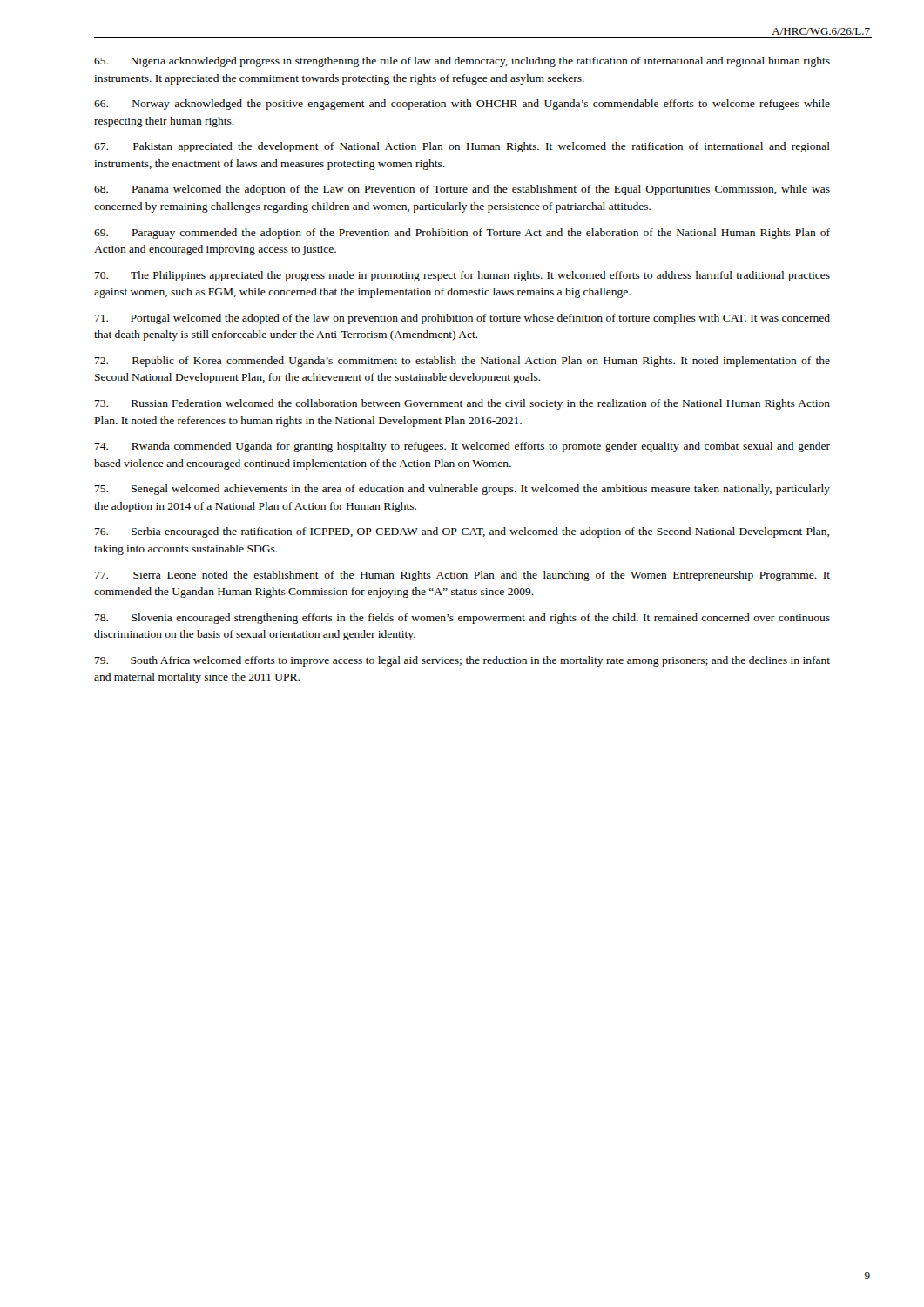Where is the passage that starts "Russian Federation welcomed the"?
This screenshot has height=1307, width=924.
[462, 411]
